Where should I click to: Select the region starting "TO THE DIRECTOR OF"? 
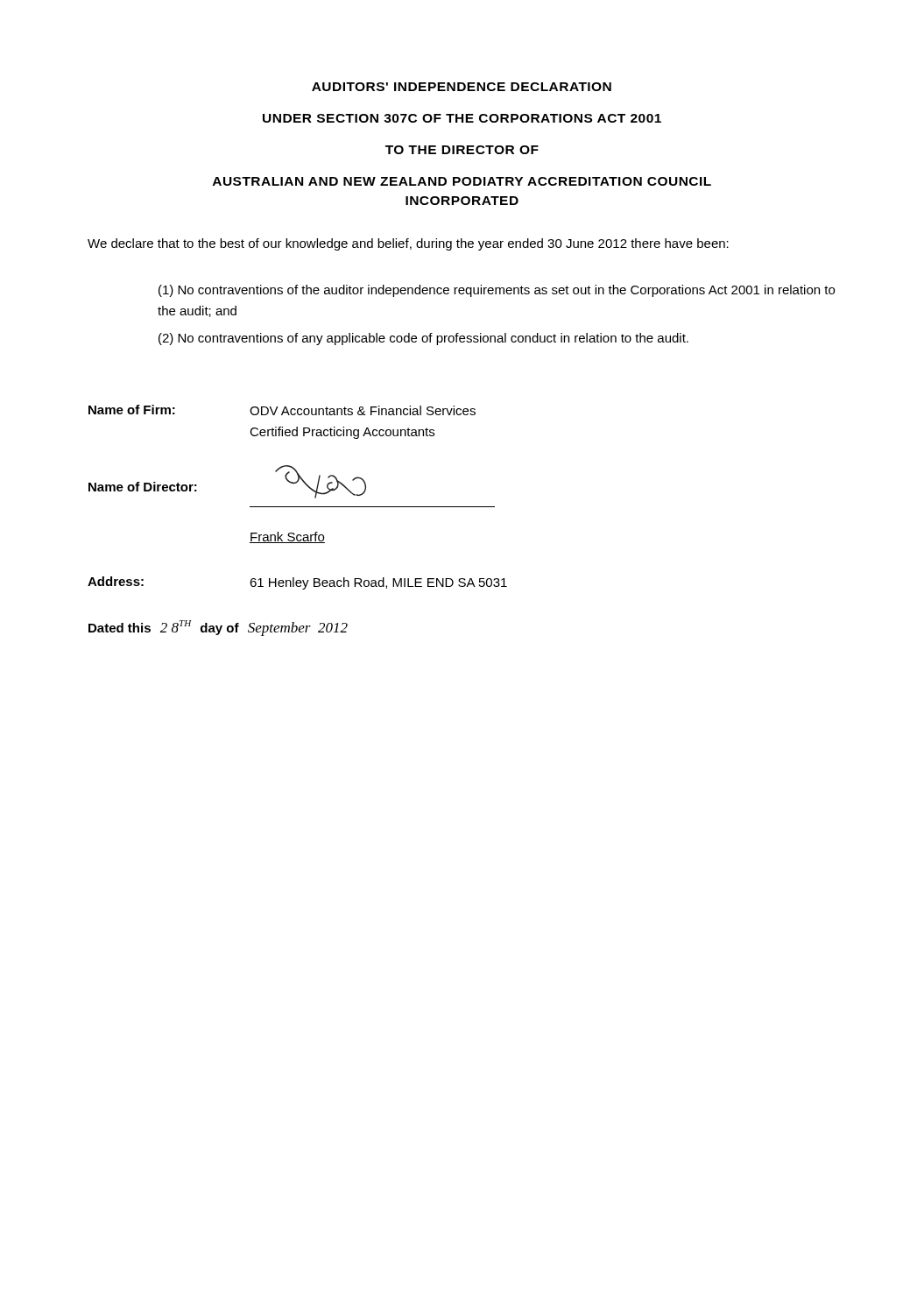462,150
